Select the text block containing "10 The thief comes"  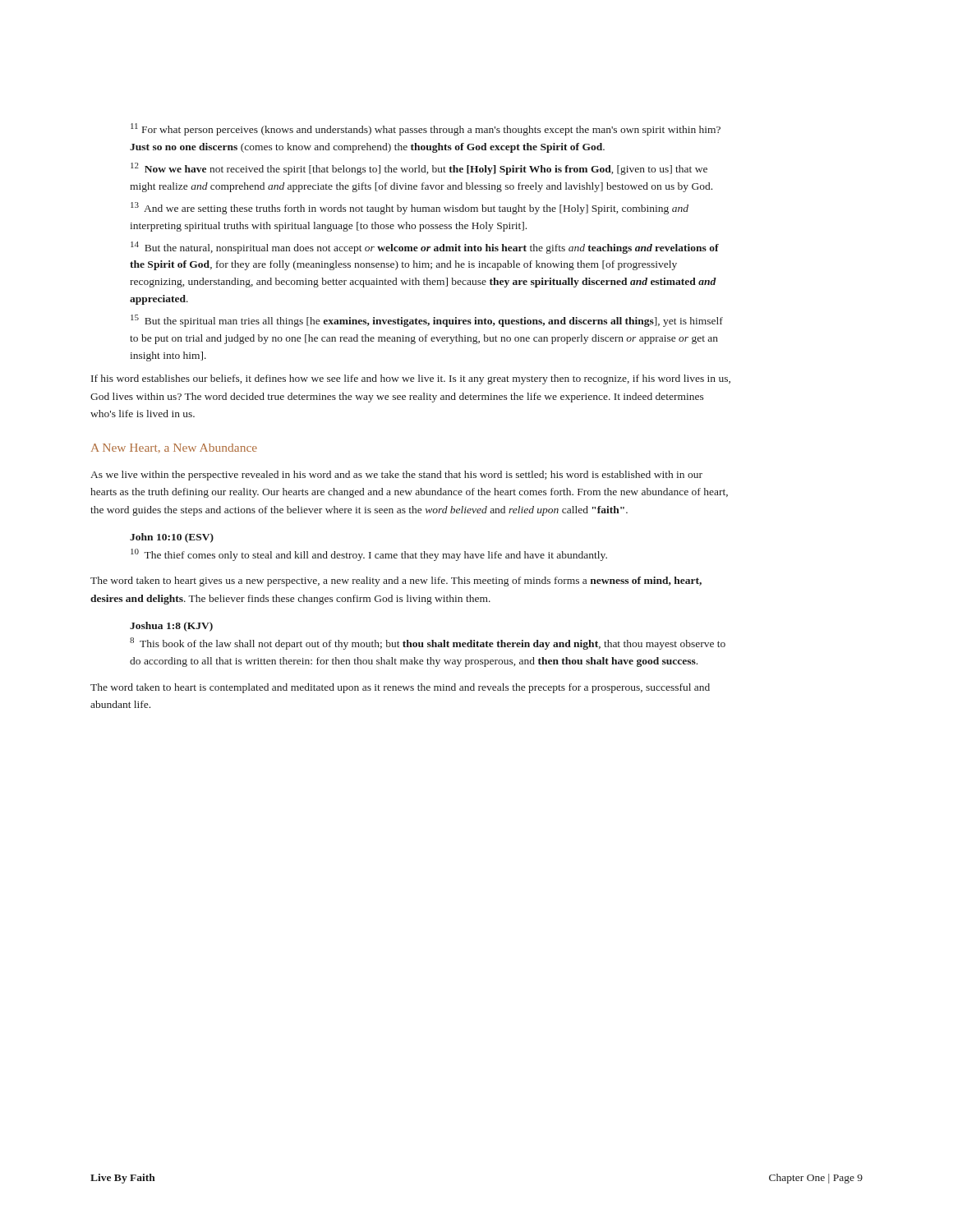click(430, 555)
